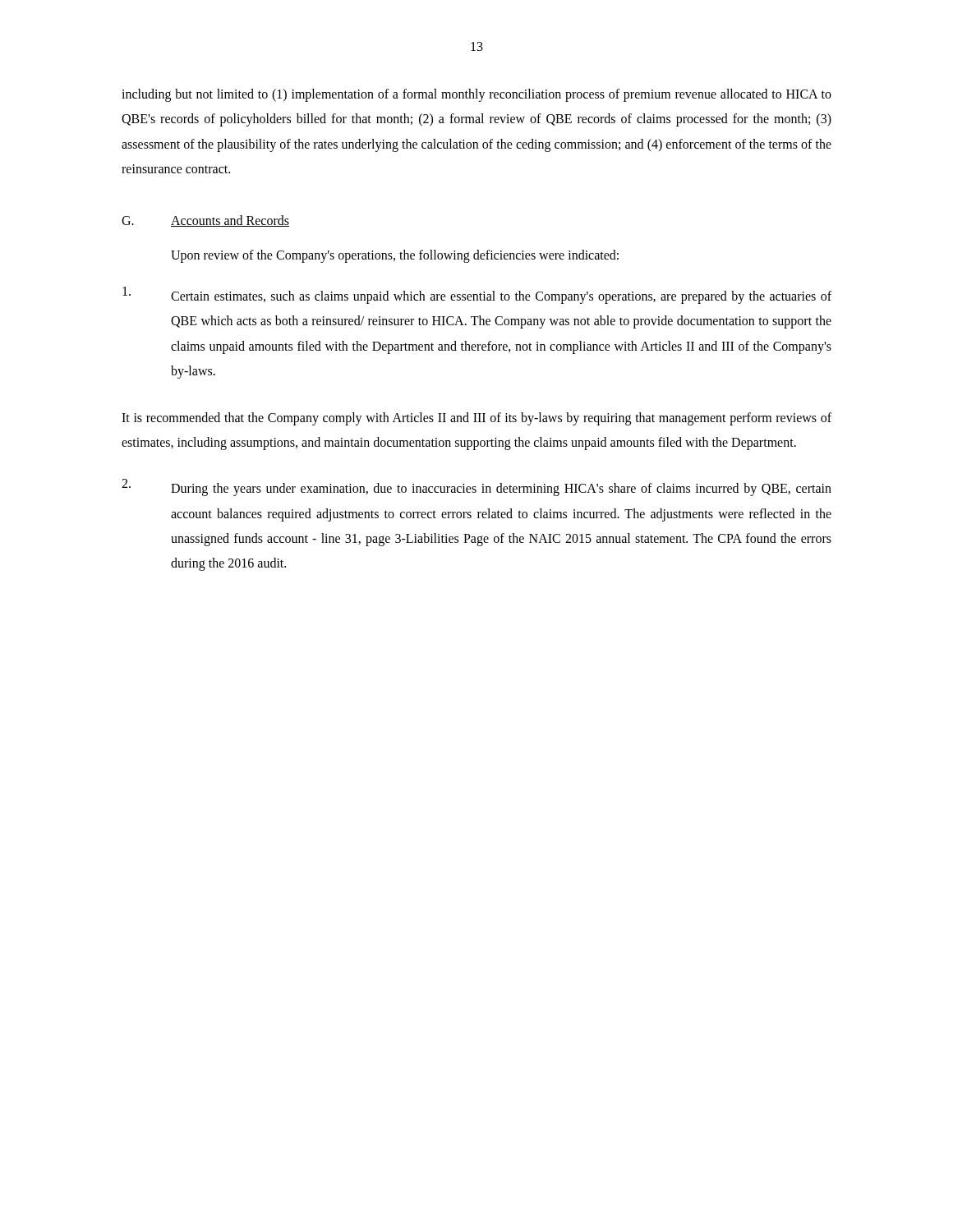The height and width of the screenshot is (1232, 953).
Task: Locate the block of text that opens with "Upon review of the Company's"
Action: pos(395,255)
